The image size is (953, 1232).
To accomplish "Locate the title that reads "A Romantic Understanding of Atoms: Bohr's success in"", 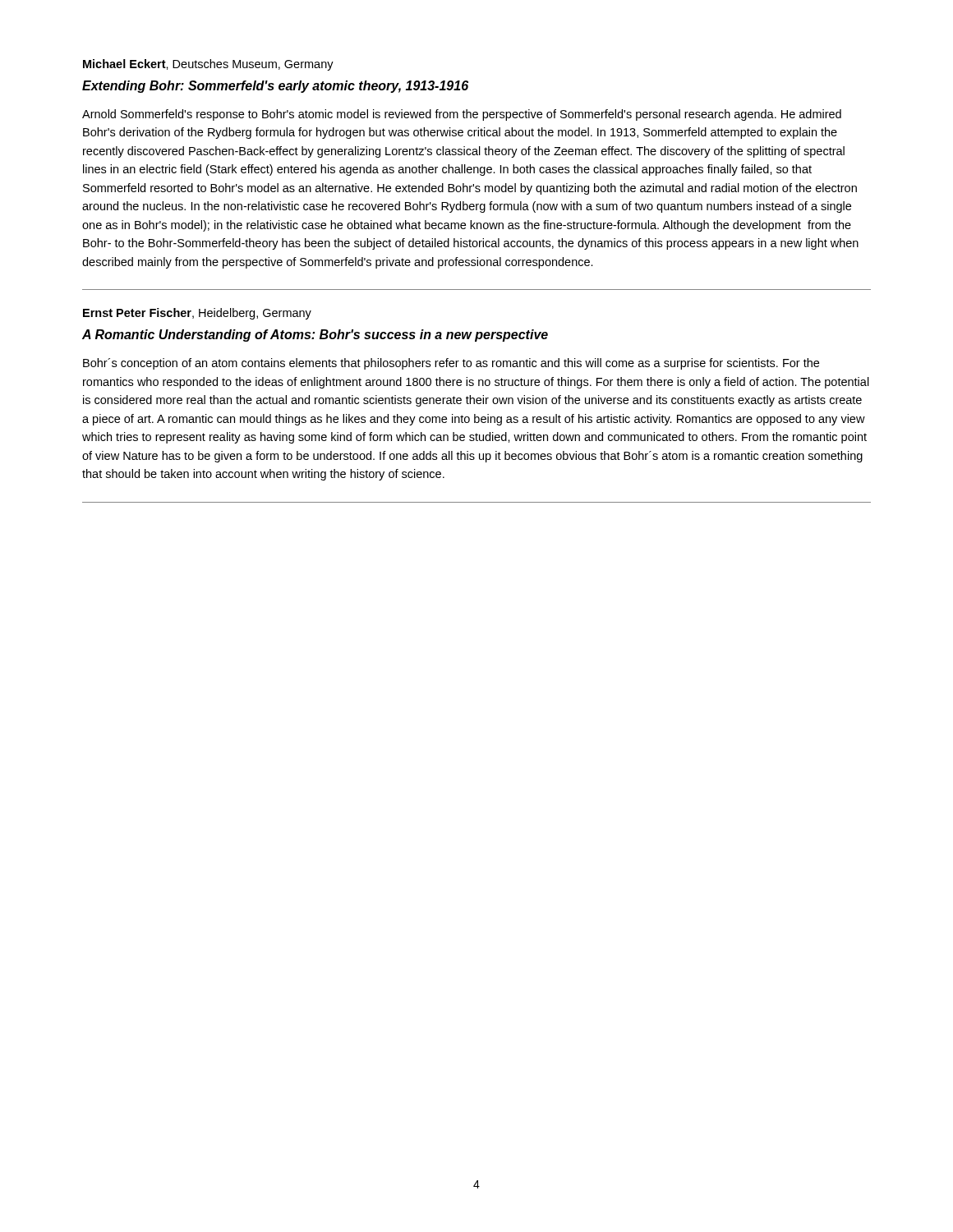I will [x=315, y=335].
